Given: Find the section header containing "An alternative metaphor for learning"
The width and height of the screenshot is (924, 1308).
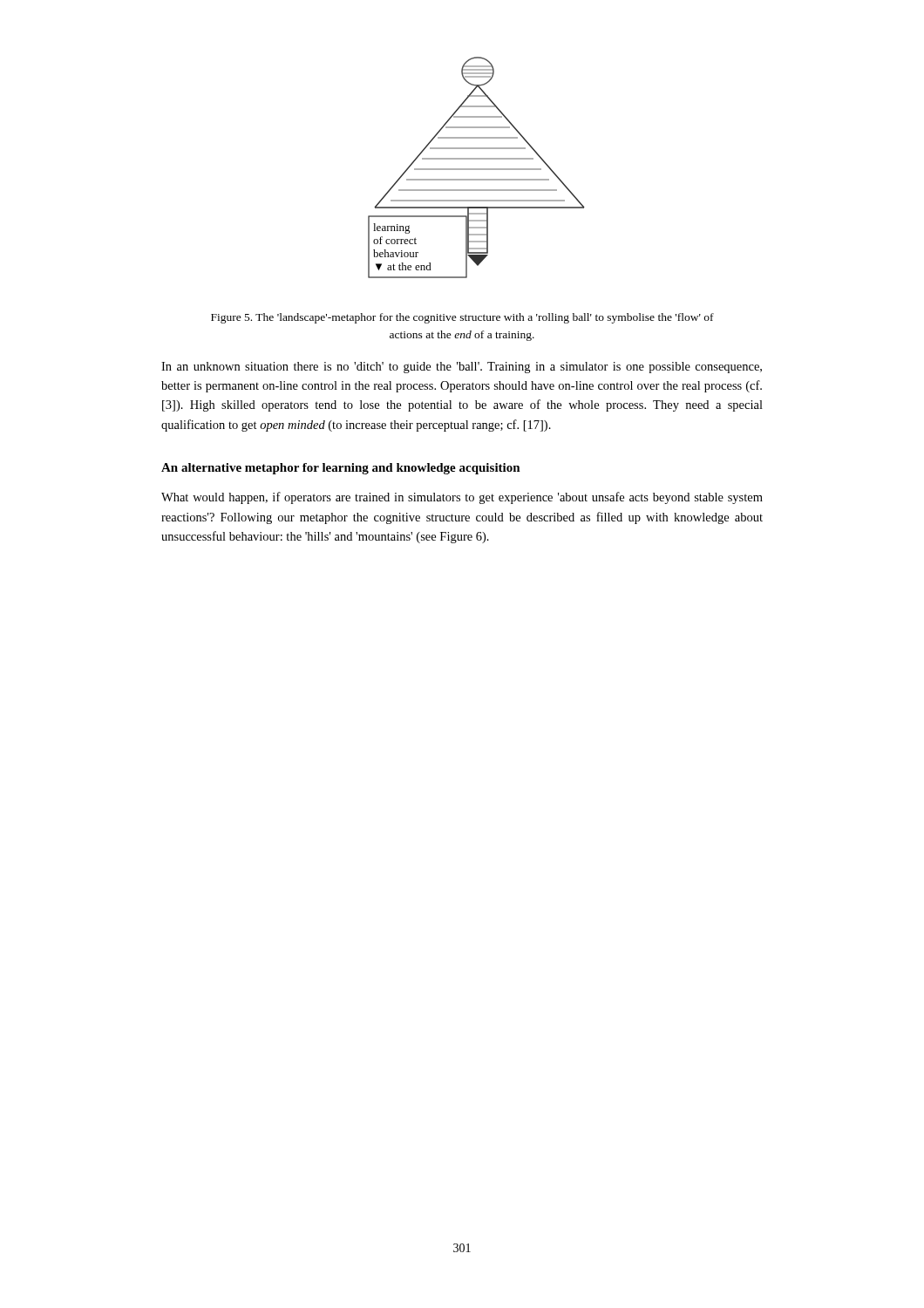Looking at the screenshot, I should tap(341, 468).
